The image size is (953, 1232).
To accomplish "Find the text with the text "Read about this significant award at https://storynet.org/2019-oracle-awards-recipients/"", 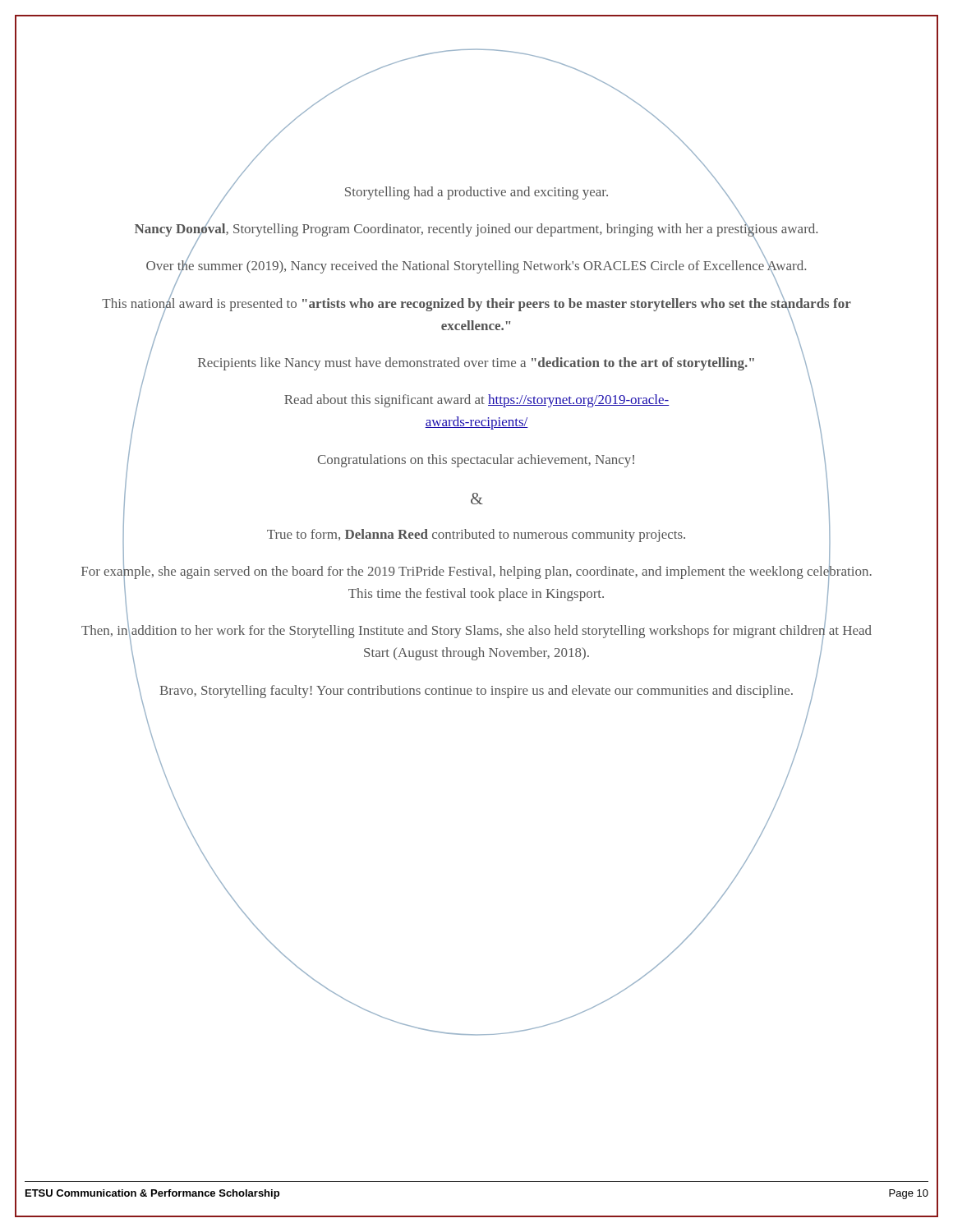I will pyautogui.click(x=476, y=411).
